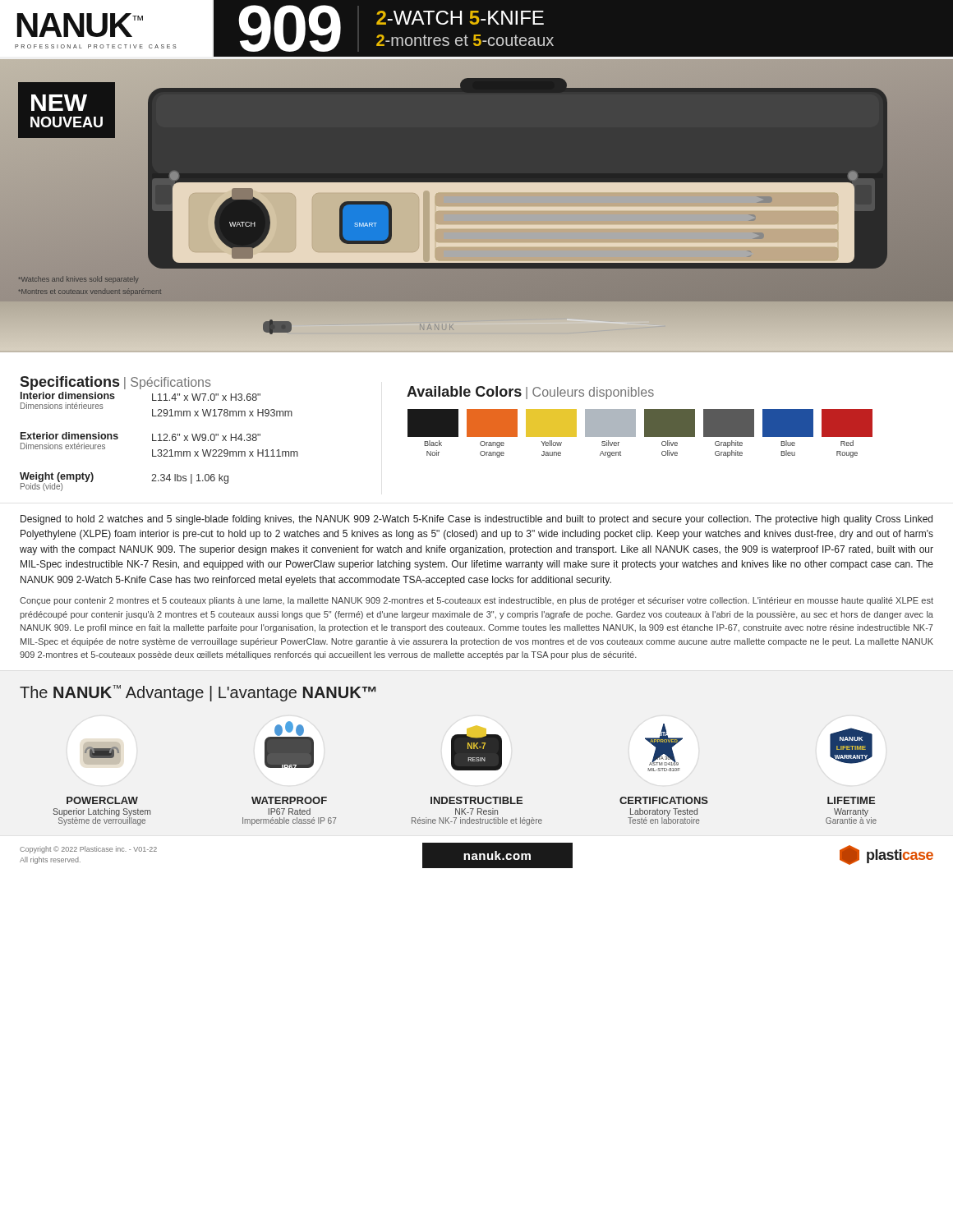Click on the text block that reads "Conçue pour contenir 2"

tap(476, 628)
